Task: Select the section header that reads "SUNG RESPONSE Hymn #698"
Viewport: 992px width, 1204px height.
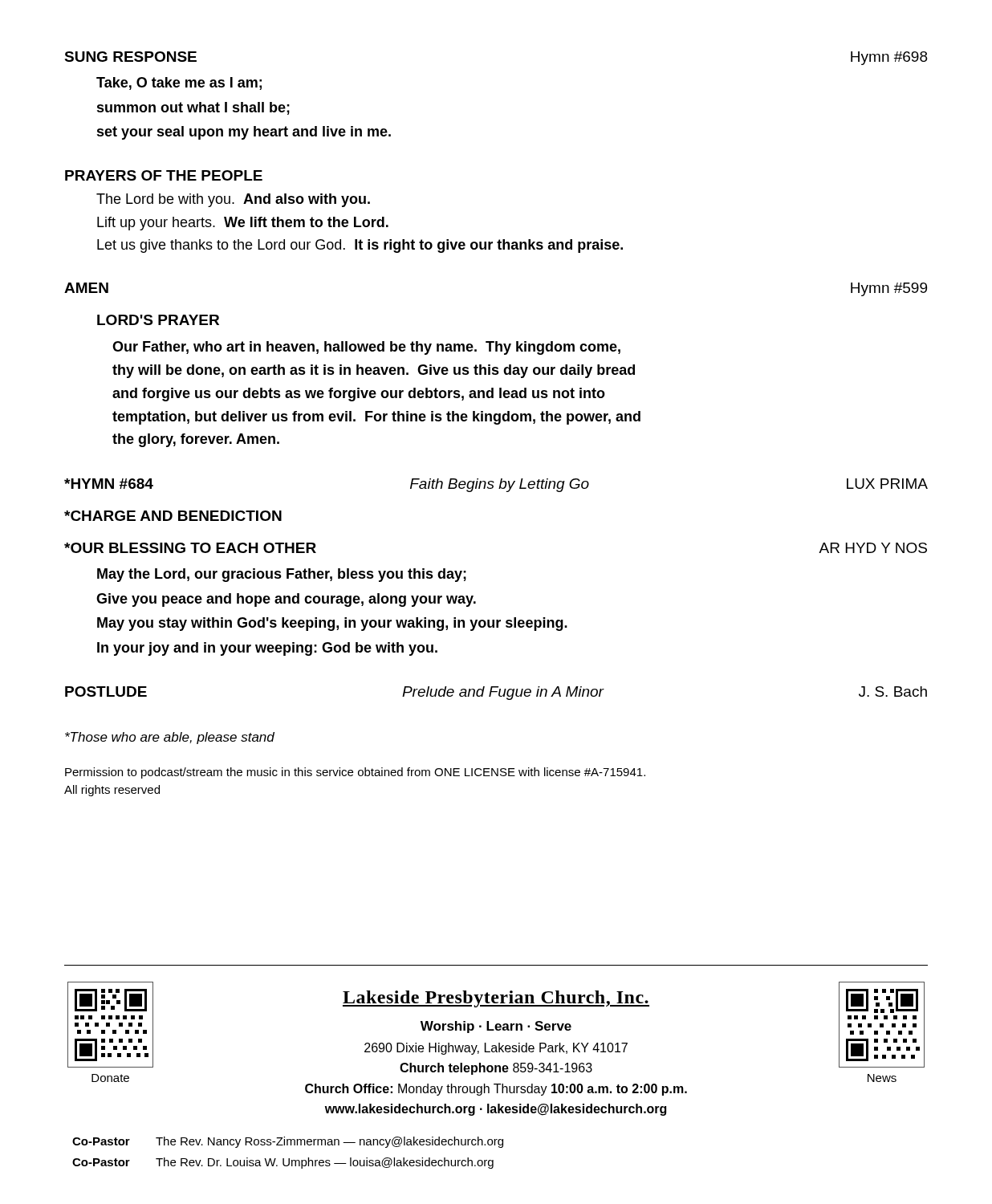Action: pos(129,57)
